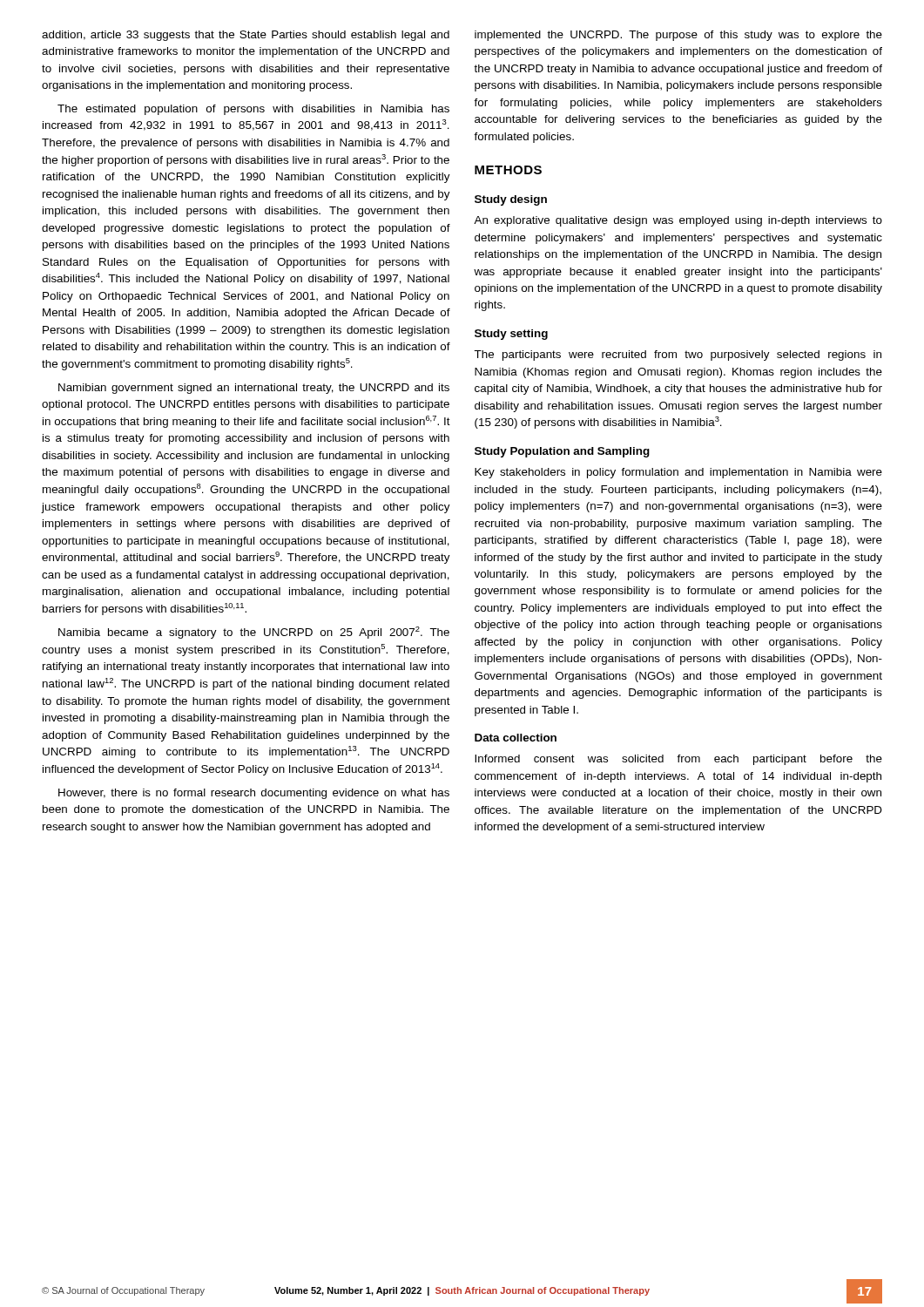The height and width of the screenshot is (1307, 924).
Task: Click on the text starting "Key stakeholders in policy"
Action: click(x=678, y=591)
